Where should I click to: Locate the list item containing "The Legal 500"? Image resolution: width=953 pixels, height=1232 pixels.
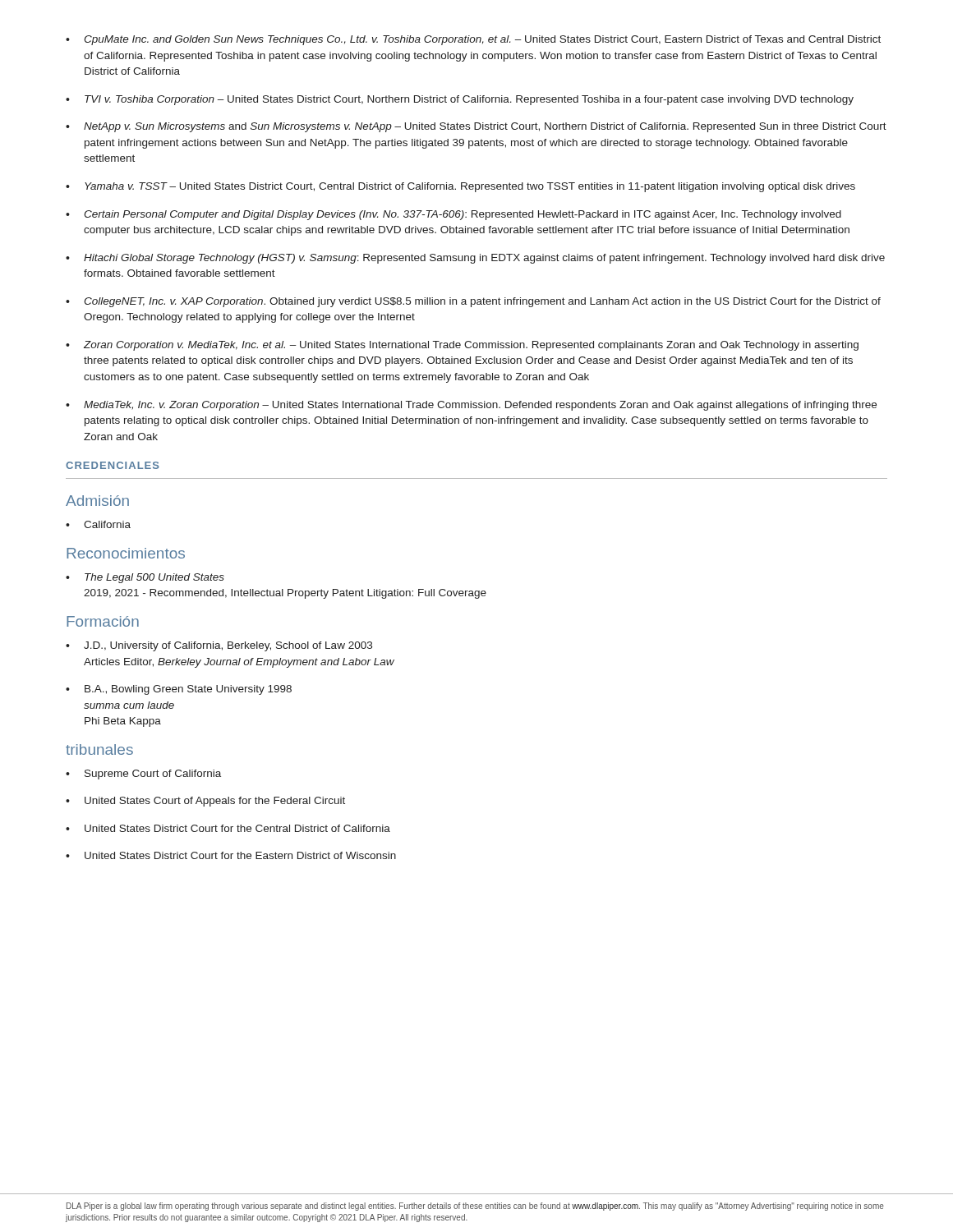pyautogui.click(x=285, y=585)
